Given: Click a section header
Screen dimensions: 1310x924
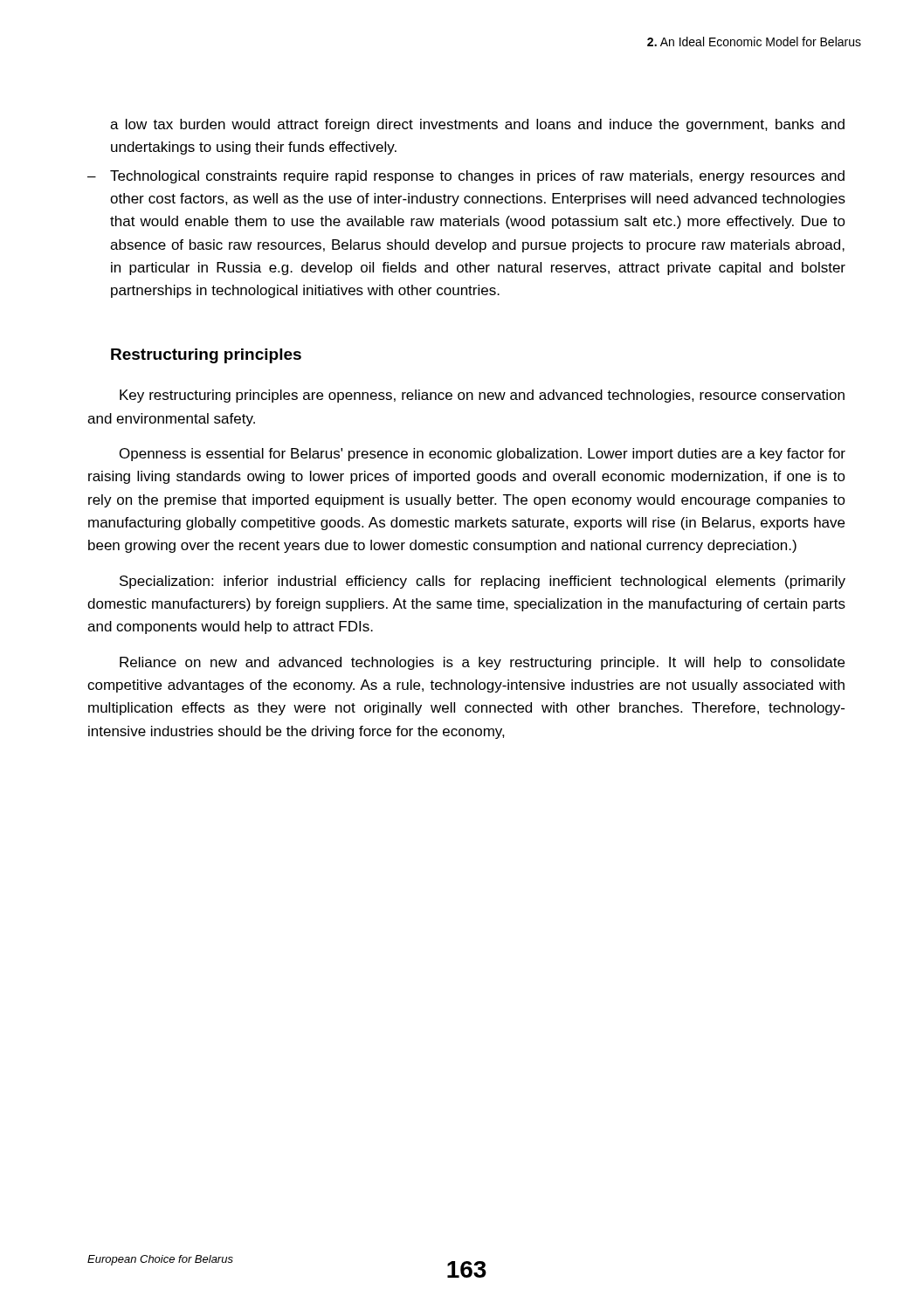Looking at the screenshot, I should [206, 354].
